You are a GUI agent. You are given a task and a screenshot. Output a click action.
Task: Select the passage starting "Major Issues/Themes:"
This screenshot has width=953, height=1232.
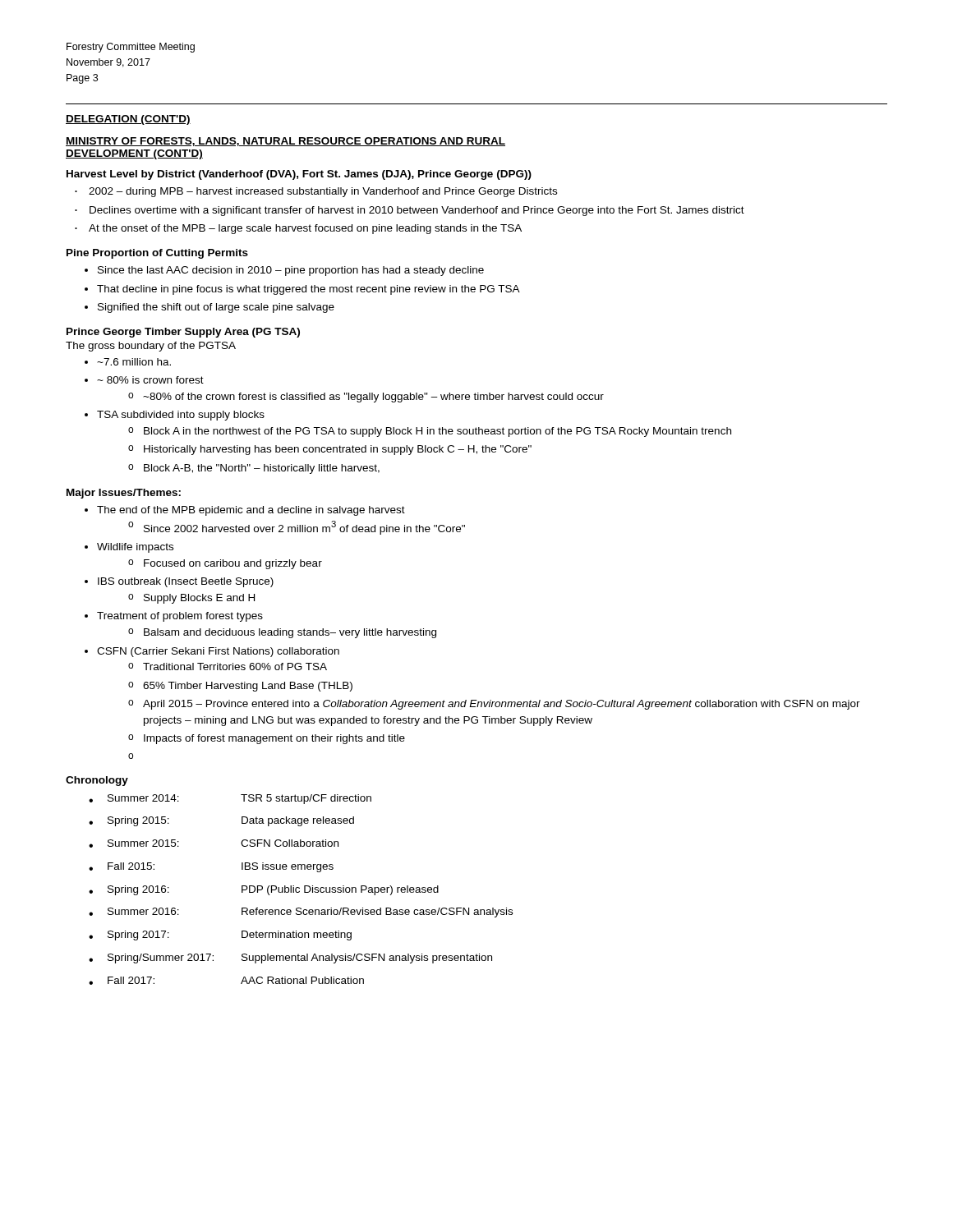124,492
